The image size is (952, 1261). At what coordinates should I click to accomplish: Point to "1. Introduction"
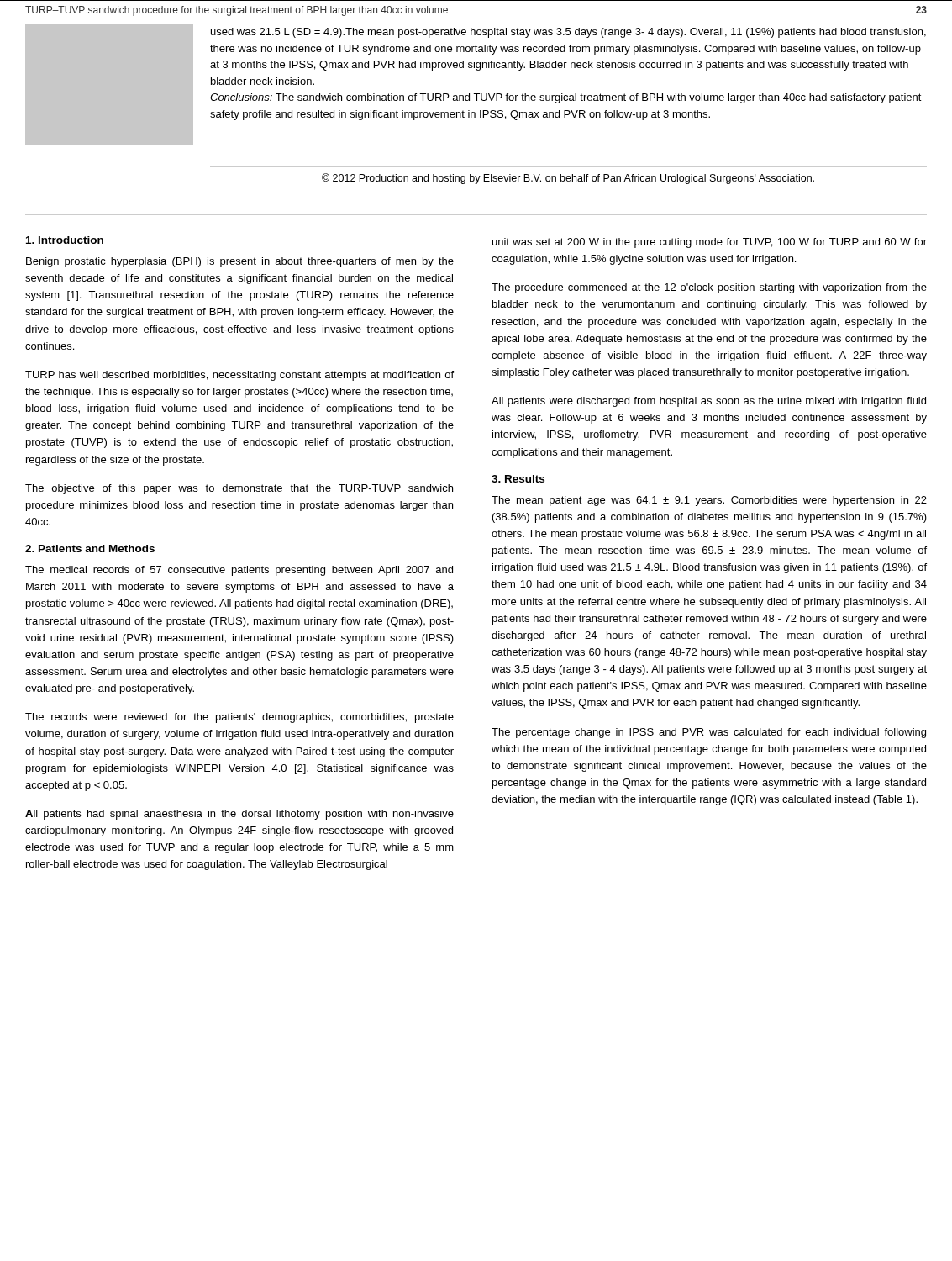[65, 240]
